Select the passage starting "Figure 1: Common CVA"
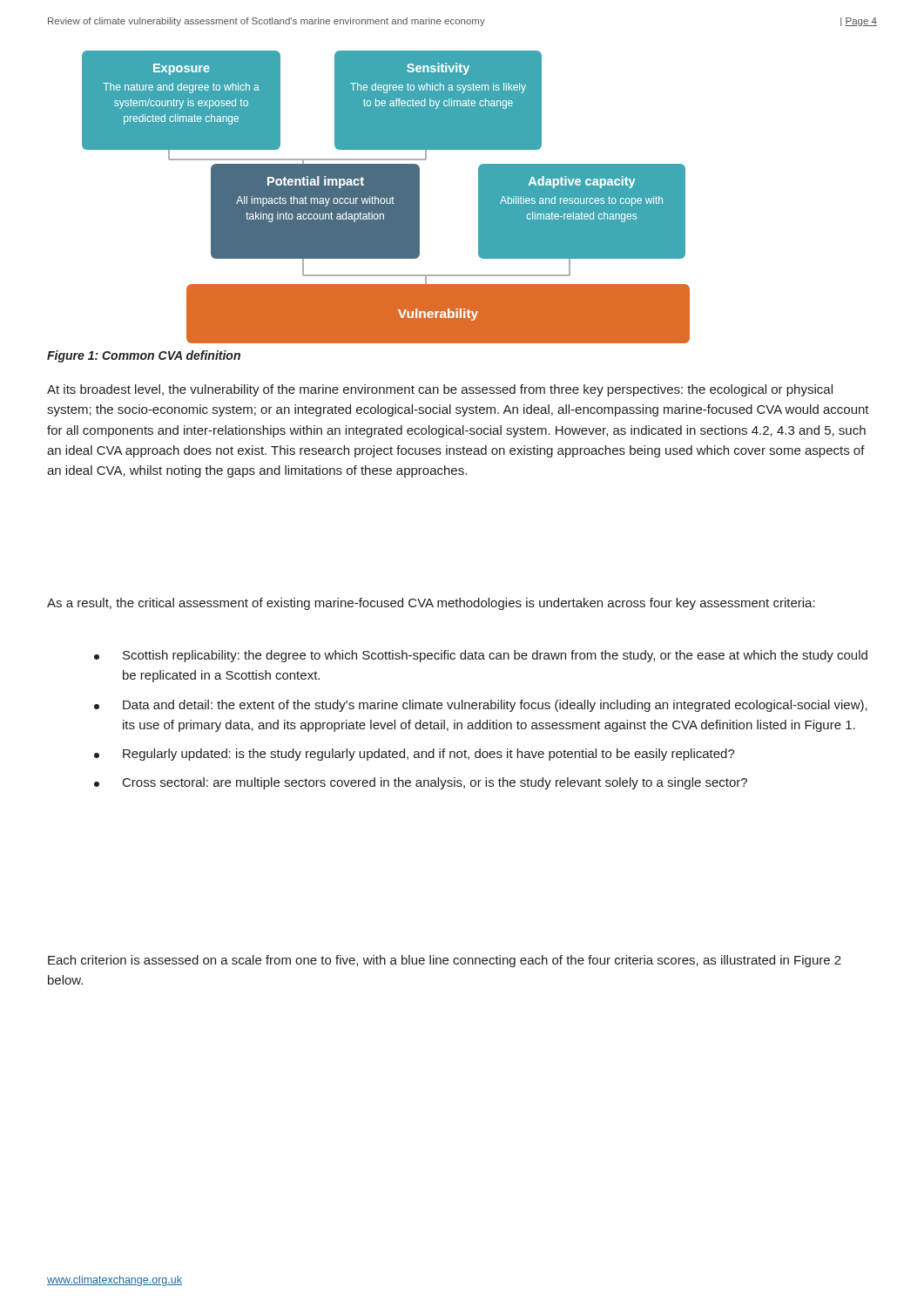 click(x=144, y=356)
